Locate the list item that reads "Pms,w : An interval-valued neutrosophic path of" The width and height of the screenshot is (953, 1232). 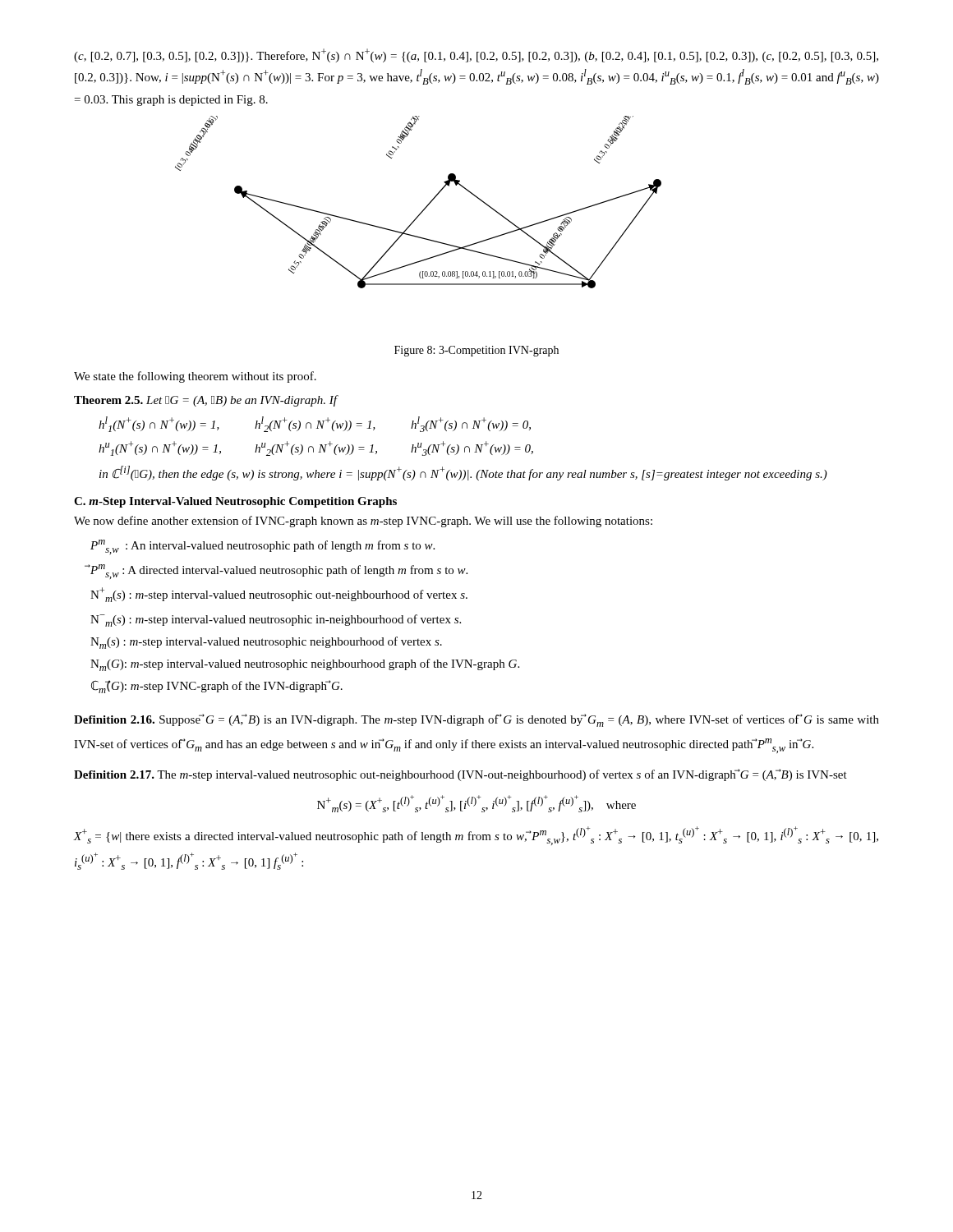coord(263,545)
